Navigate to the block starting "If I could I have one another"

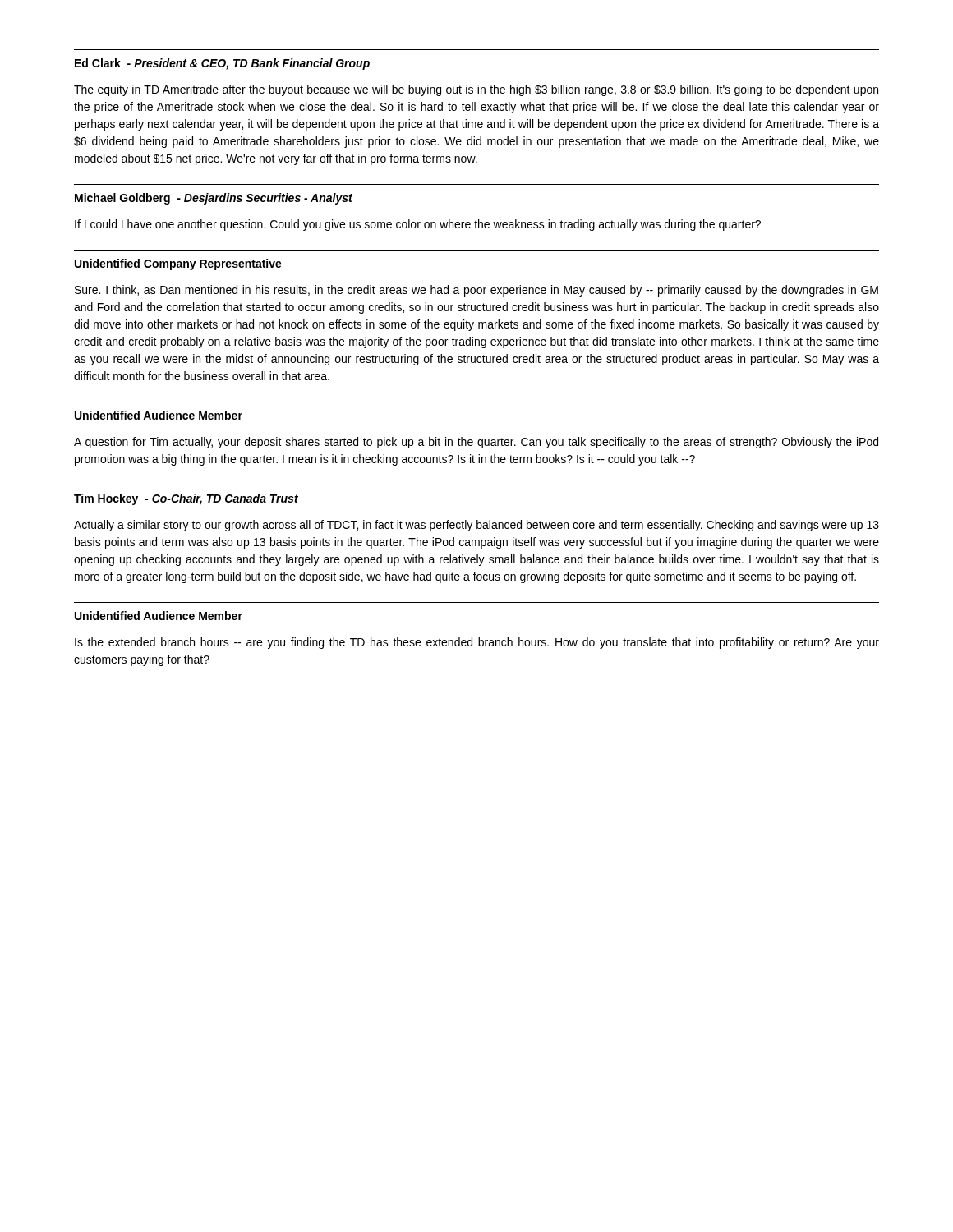pos(418,224)
